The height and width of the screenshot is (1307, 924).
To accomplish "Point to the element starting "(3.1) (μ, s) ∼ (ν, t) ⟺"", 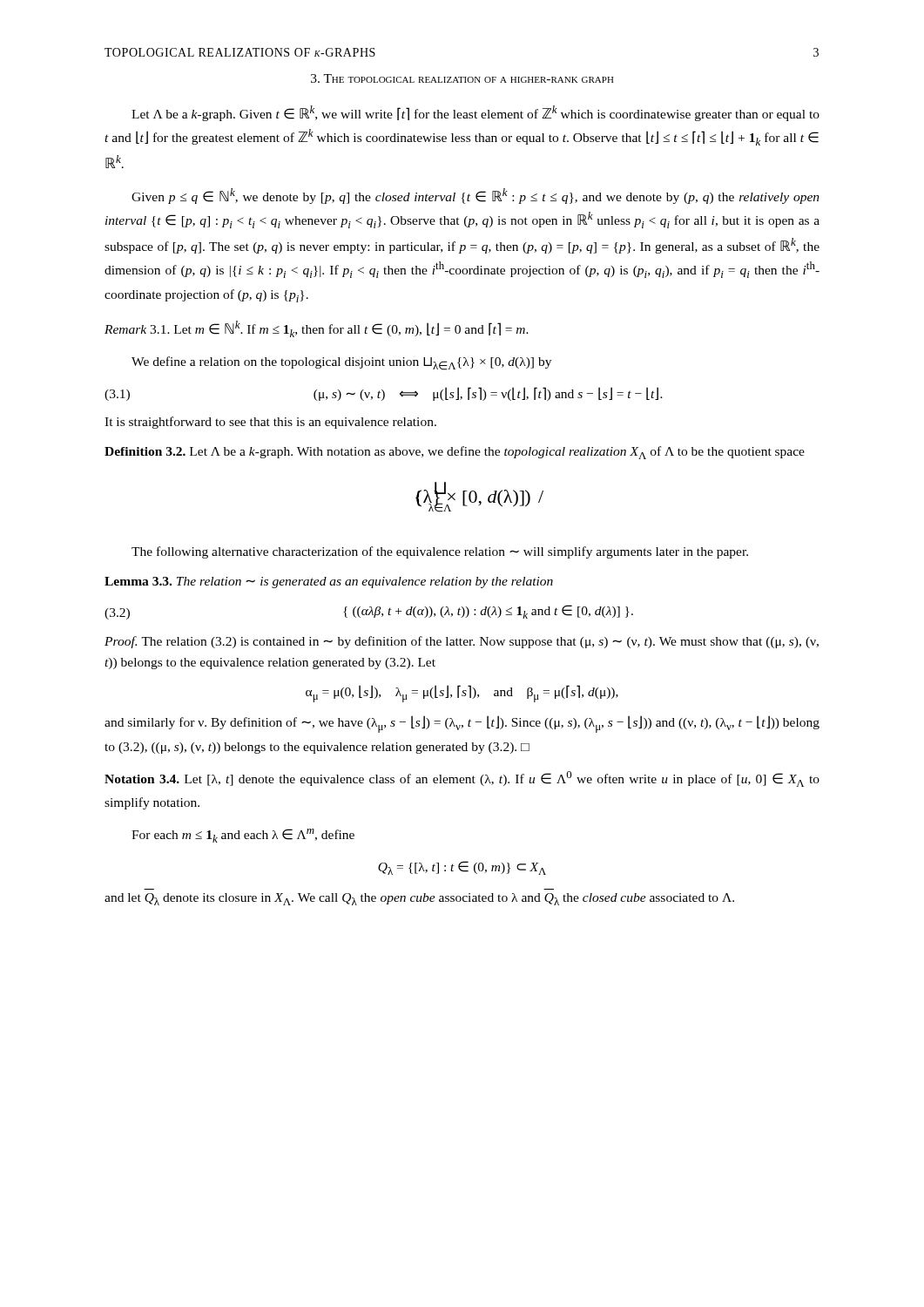I will tap(462, 394).
